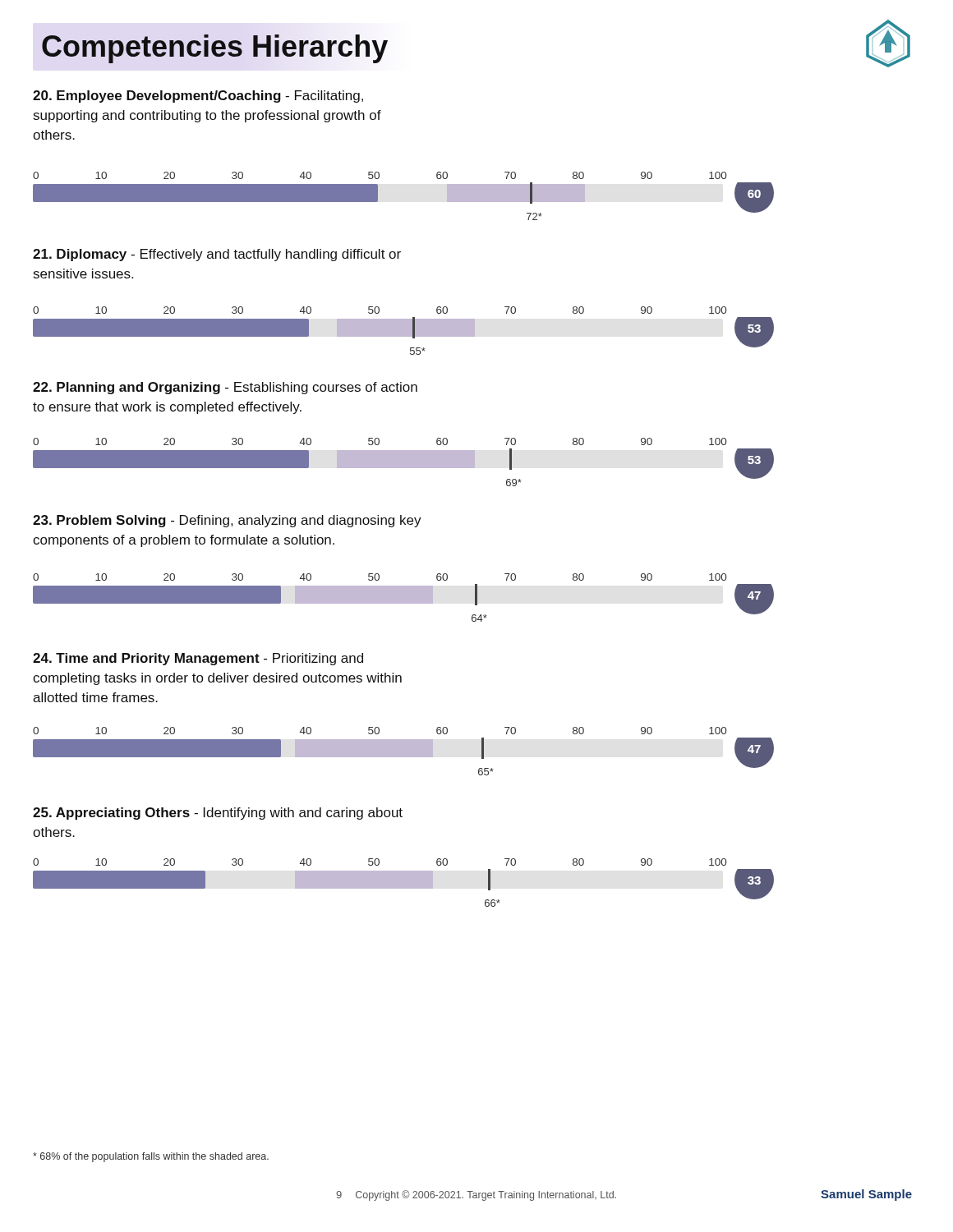Select the section header that reads "25. Appreciating Others - Identifying with"
953x1232 pixels.
[218, 822]
